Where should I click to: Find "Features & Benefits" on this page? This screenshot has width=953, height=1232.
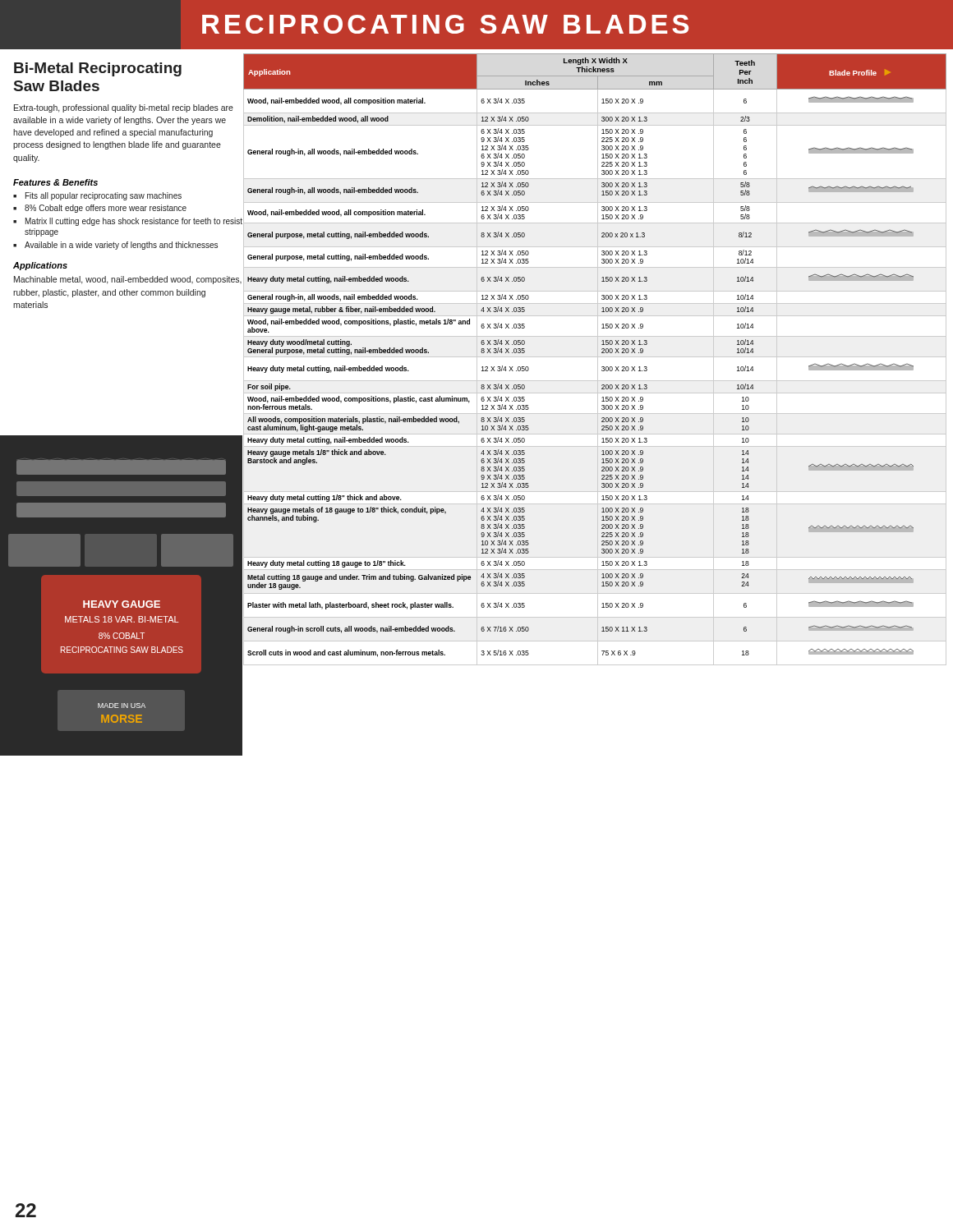[56, 182]
